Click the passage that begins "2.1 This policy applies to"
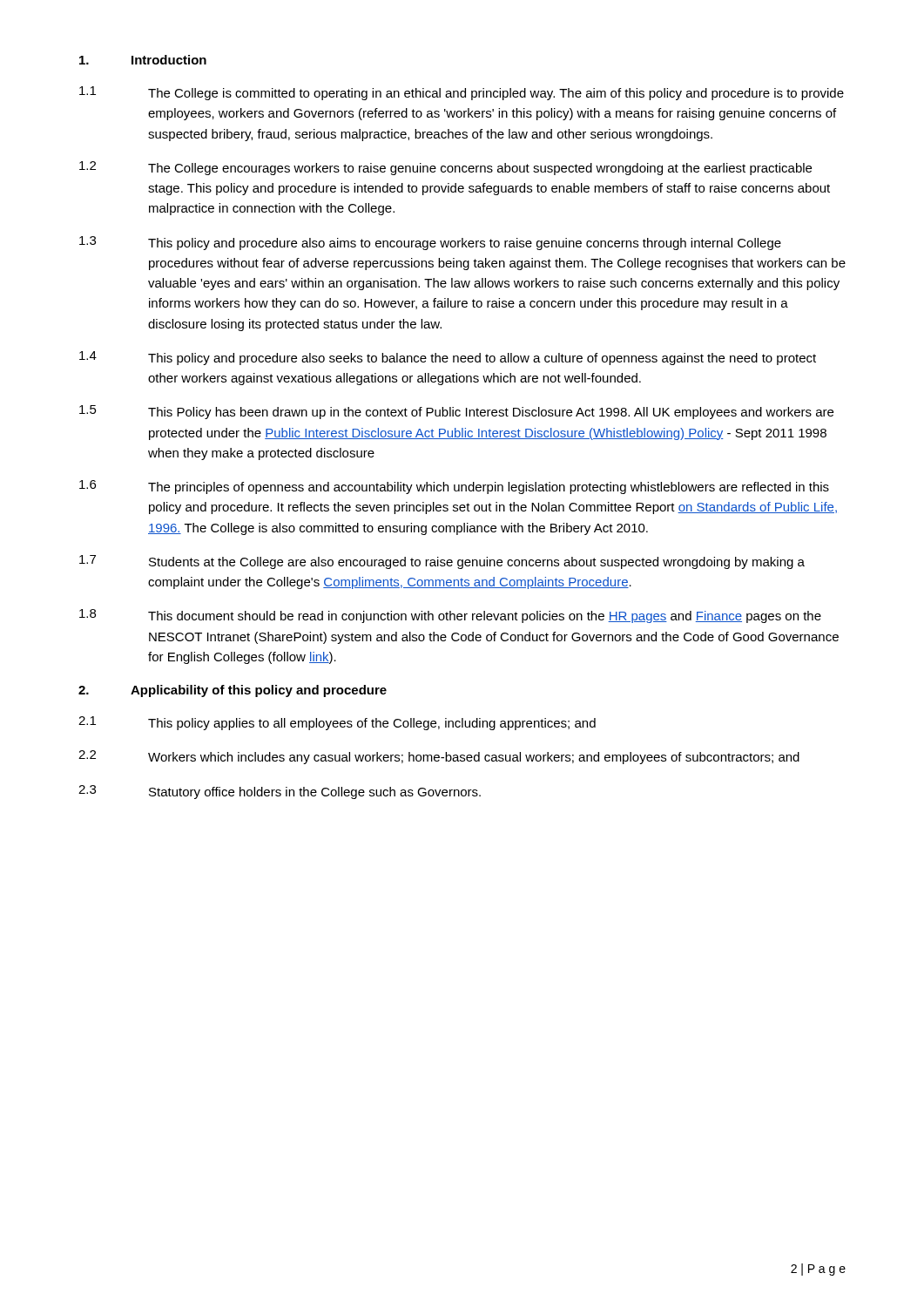Screen dimensions: 1307x924 [462, 723]
